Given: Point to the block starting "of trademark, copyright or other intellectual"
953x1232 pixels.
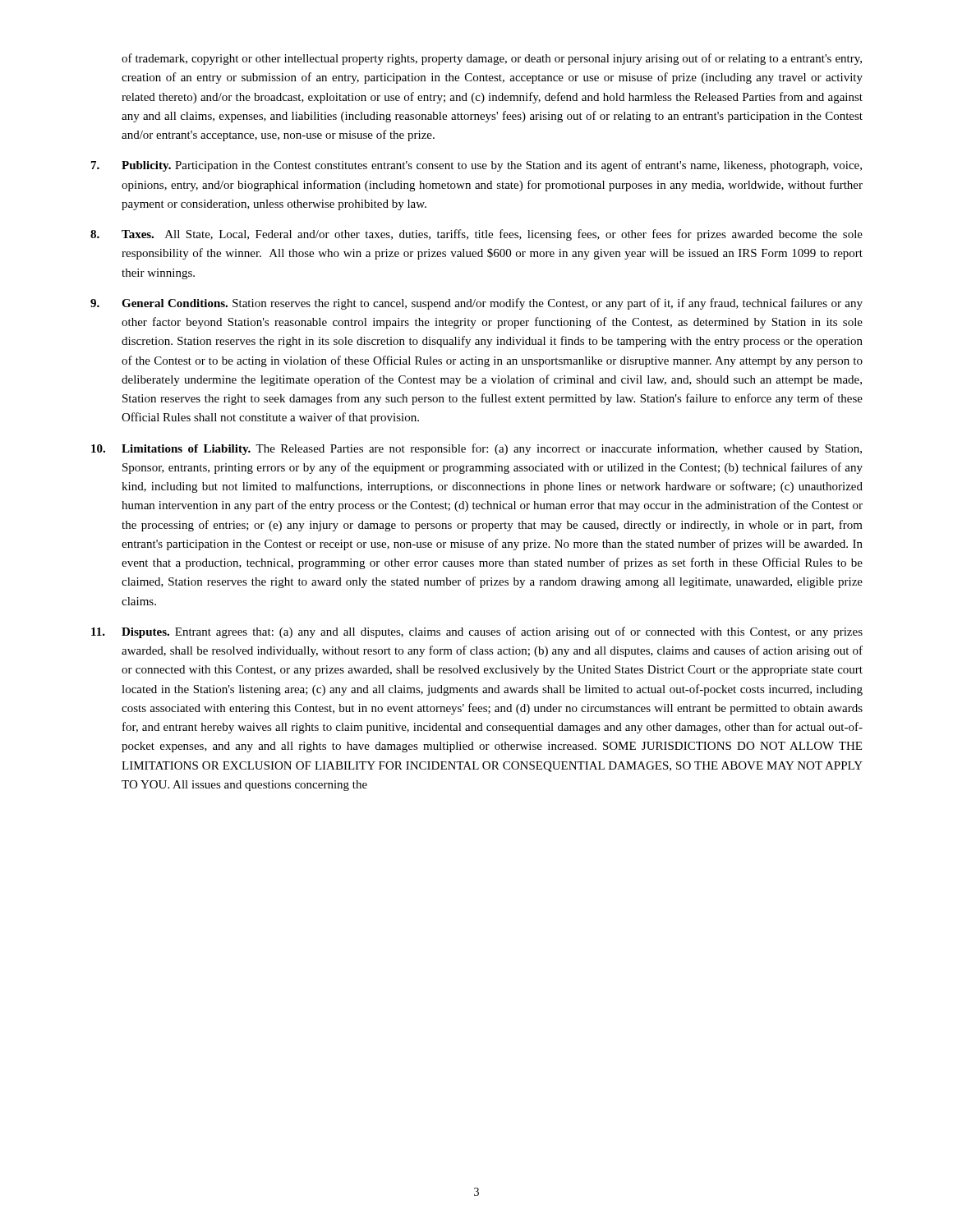Looking at the screenshot, I should 476,97.
